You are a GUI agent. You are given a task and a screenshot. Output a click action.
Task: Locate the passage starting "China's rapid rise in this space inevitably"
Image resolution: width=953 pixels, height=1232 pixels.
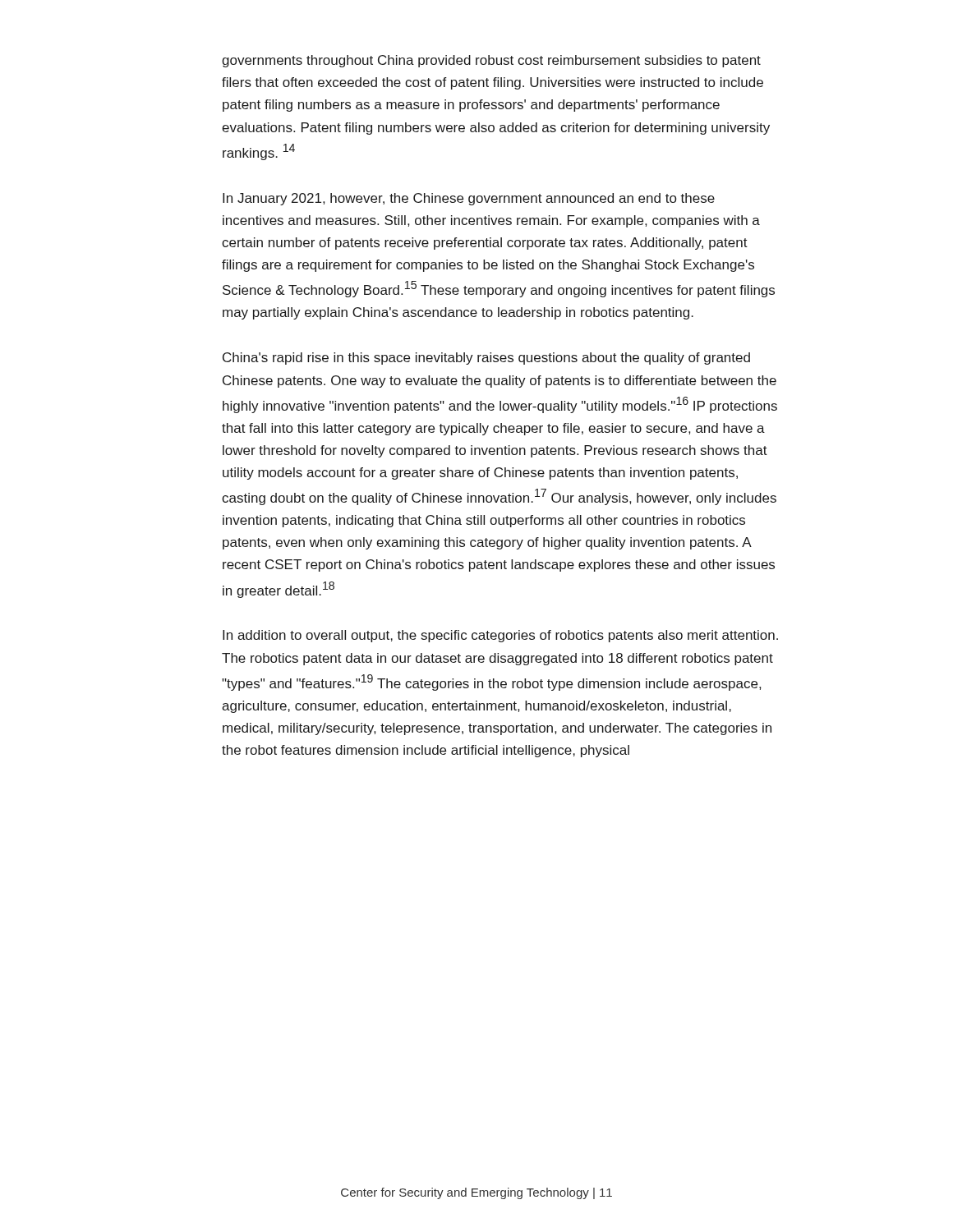pyautogui.click(x=500, y=474)
